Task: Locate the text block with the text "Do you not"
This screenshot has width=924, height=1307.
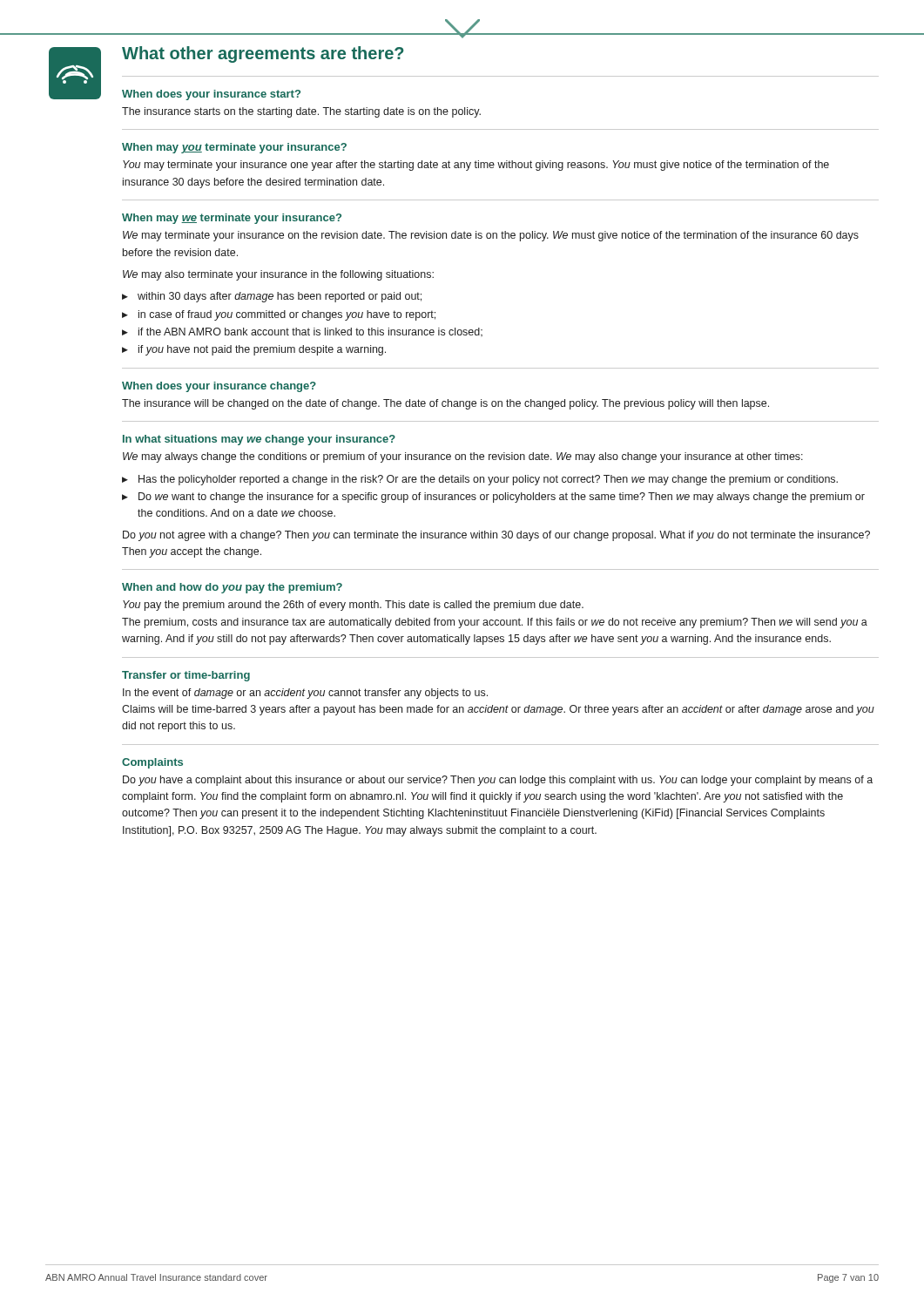Action: click(496, 543)
